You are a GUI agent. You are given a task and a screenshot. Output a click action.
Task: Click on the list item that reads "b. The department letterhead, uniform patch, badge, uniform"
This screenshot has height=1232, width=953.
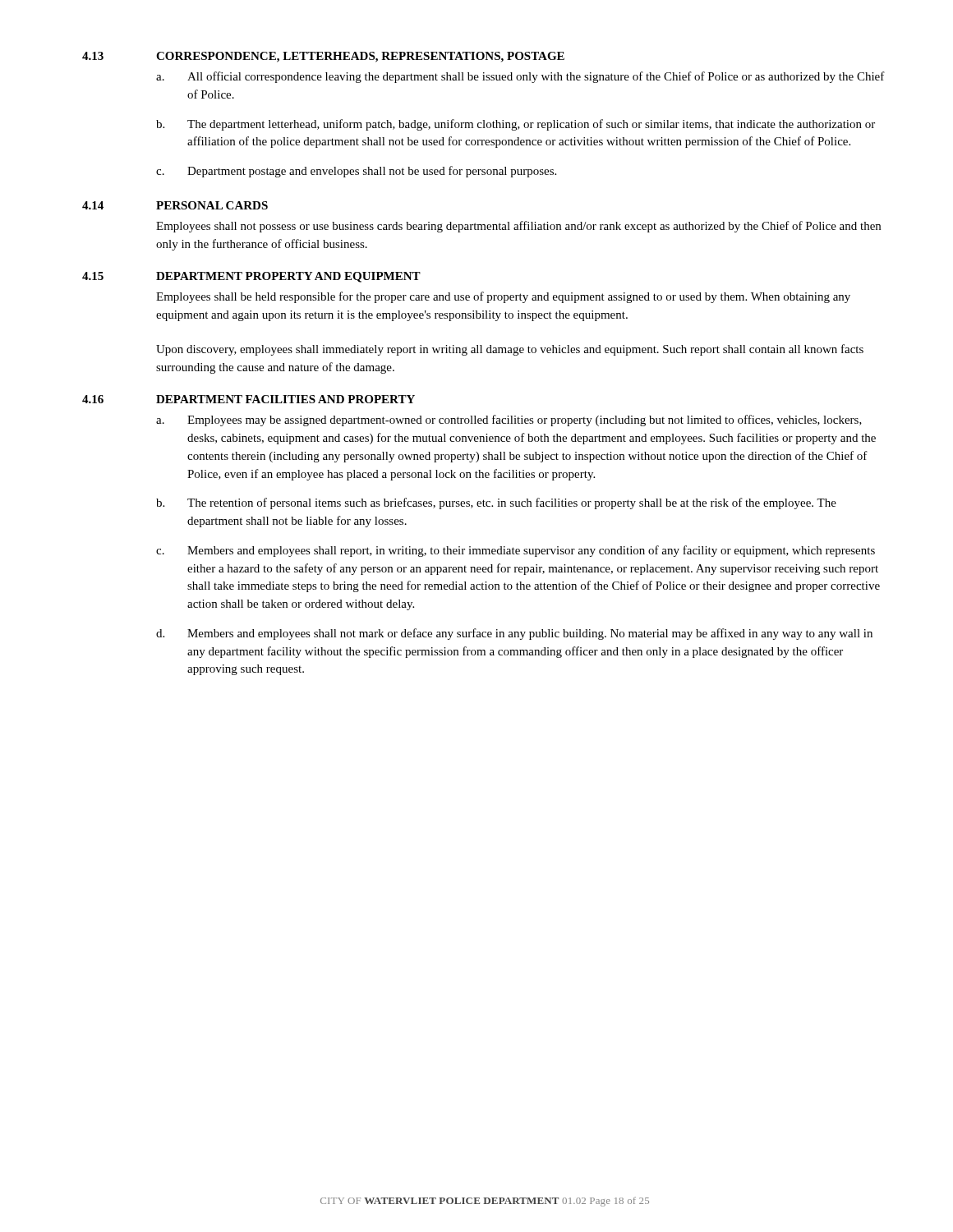pyautogui.click(x=522, y=133)
